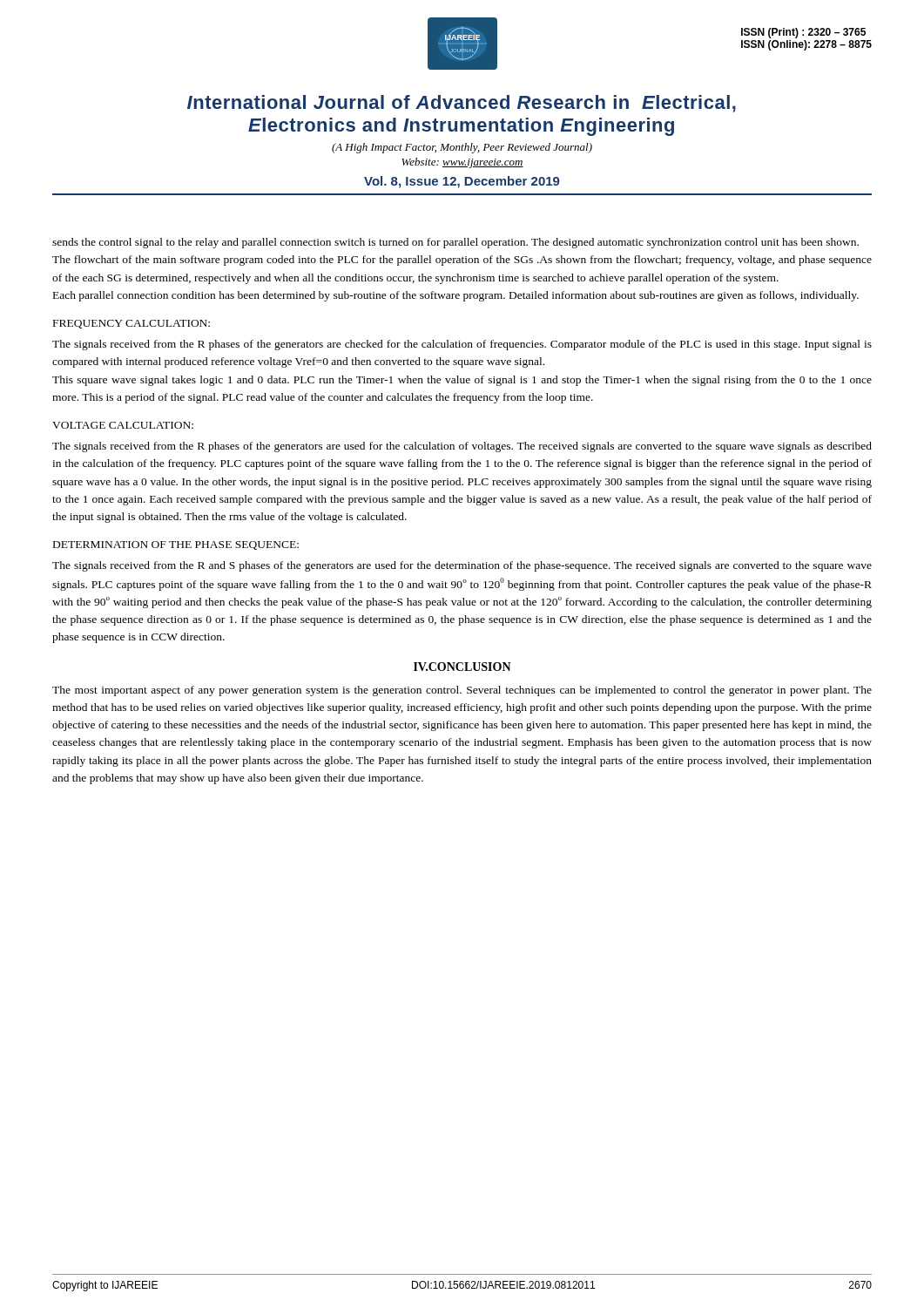Screen dimensions: 1307x924
Task: Click on the passage starting "sends the control signal to the relay and"
Action: (x=462, y=269)
